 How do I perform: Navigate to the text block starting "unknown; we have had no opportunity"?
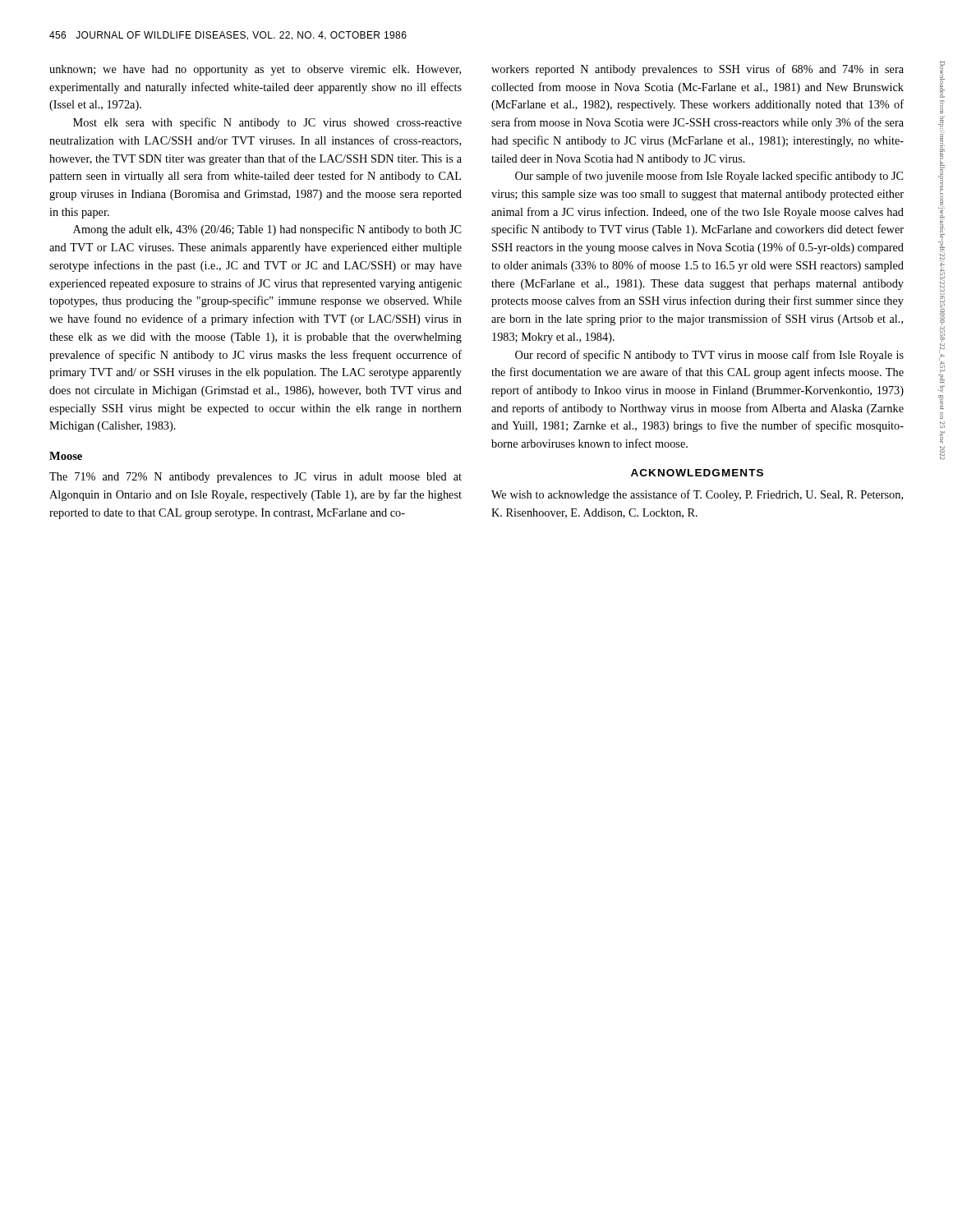point(255,291)
